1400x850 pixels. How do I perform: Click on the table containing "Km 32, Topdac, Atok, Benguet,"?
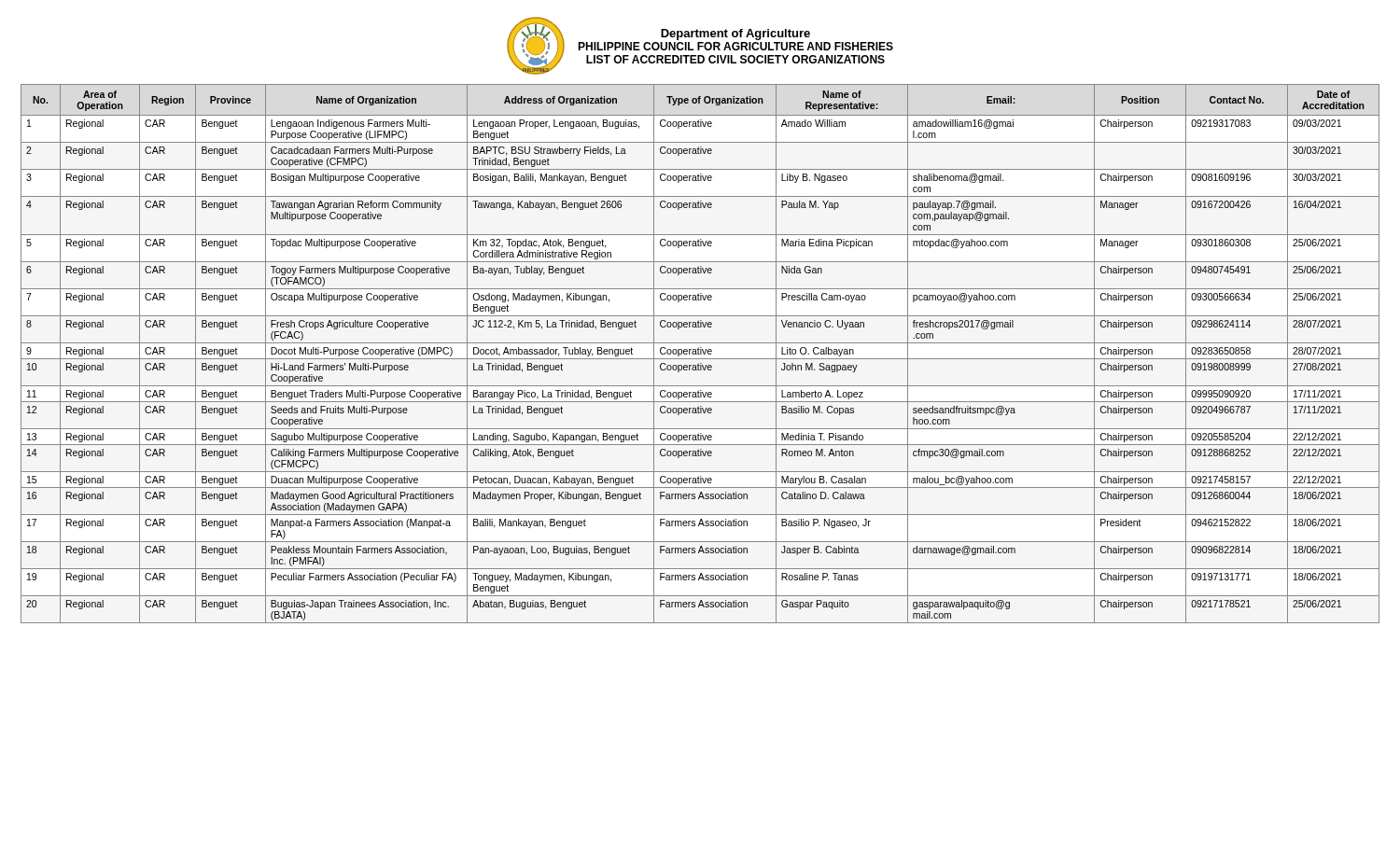[x=700, y=354]
